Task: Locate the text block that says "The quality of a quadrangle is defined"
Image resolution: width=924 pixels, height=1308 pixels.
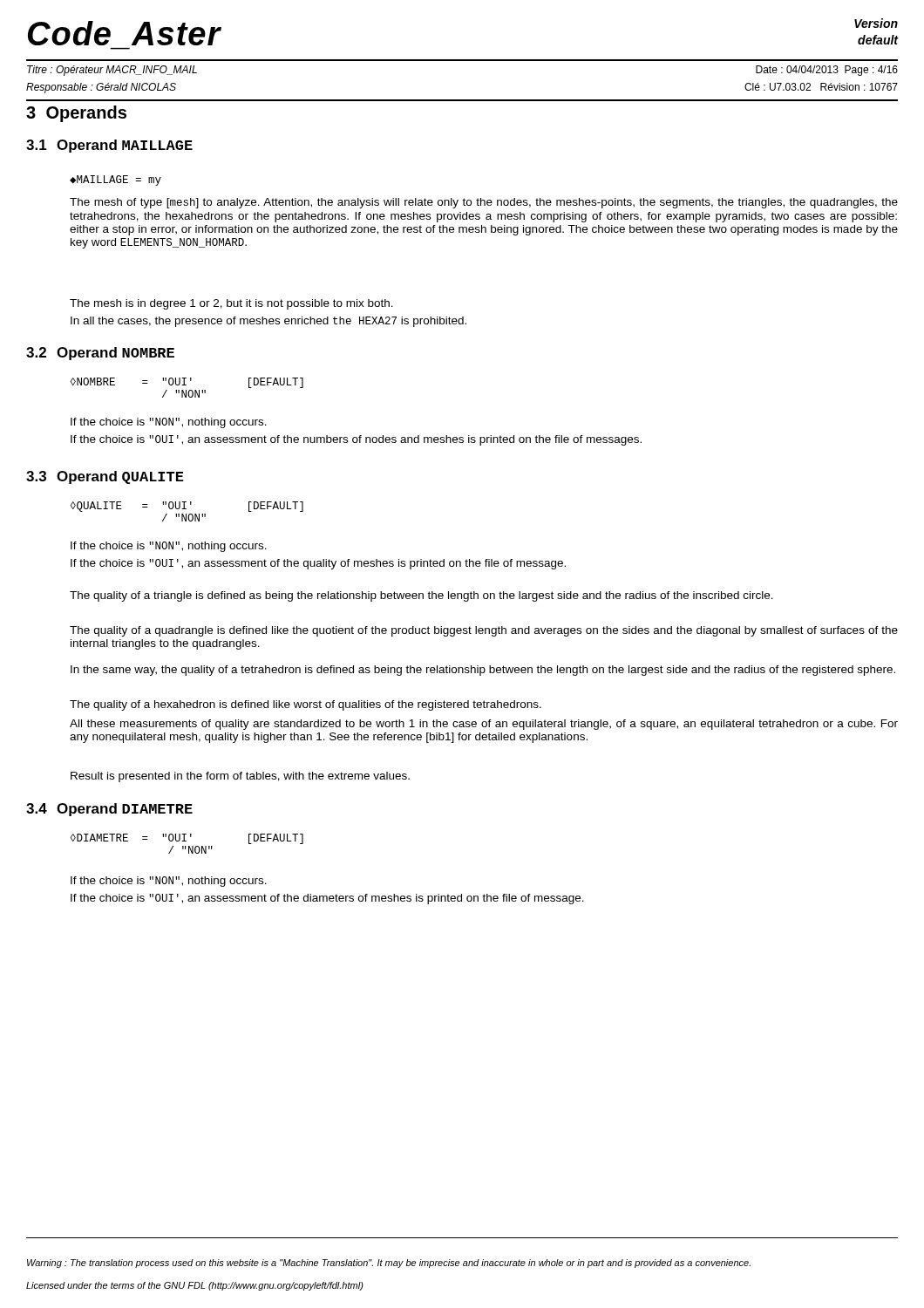Action: coord(484,637)
